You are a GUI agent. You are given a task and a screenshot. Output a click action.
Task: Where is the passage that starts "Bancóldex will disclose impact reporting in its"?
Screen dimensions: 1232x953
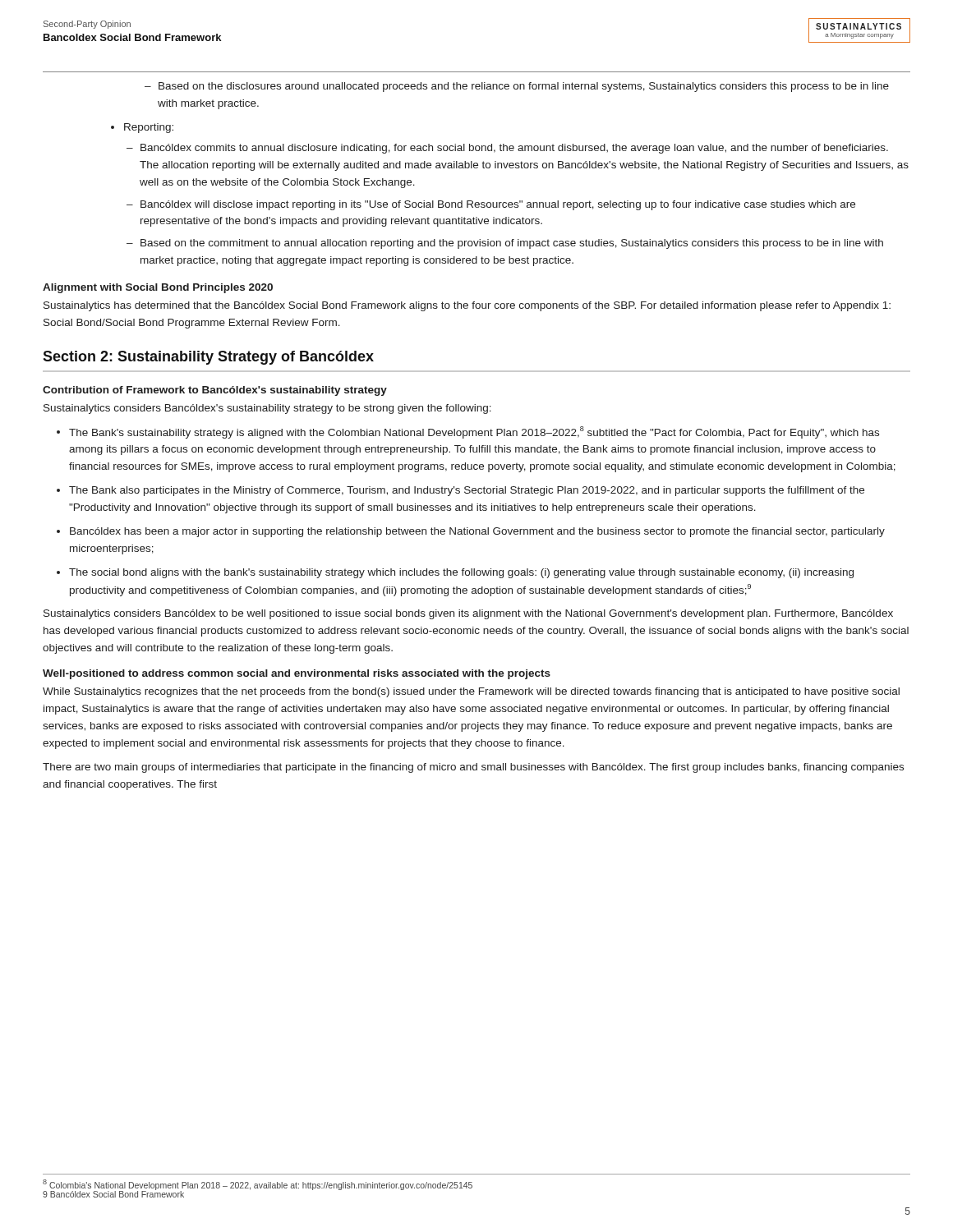(x=498, y=212)
